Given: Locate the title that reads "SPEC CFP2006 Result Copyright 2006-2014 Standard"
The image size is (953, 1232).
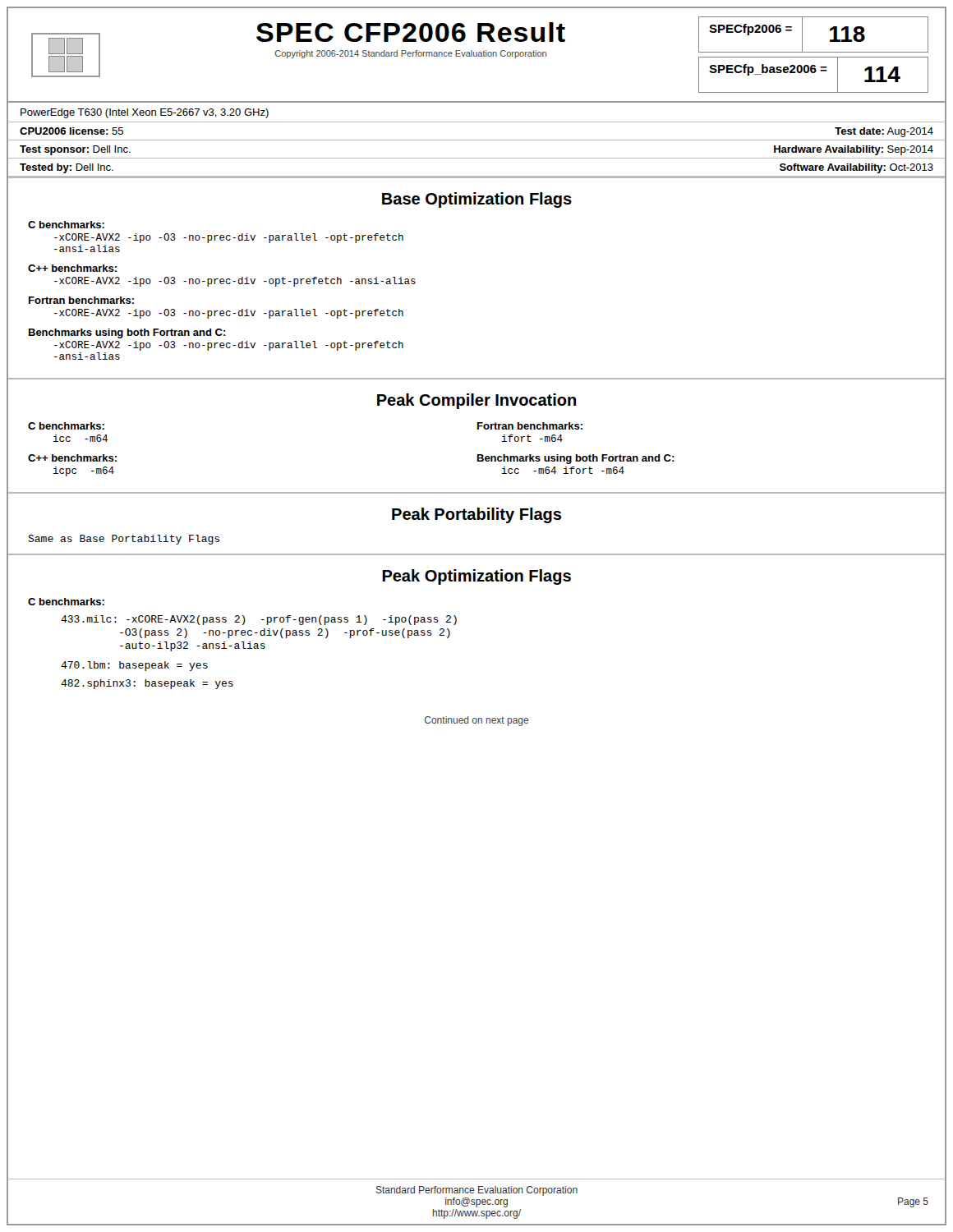Looking at the screenshot, I should point(411,37).
